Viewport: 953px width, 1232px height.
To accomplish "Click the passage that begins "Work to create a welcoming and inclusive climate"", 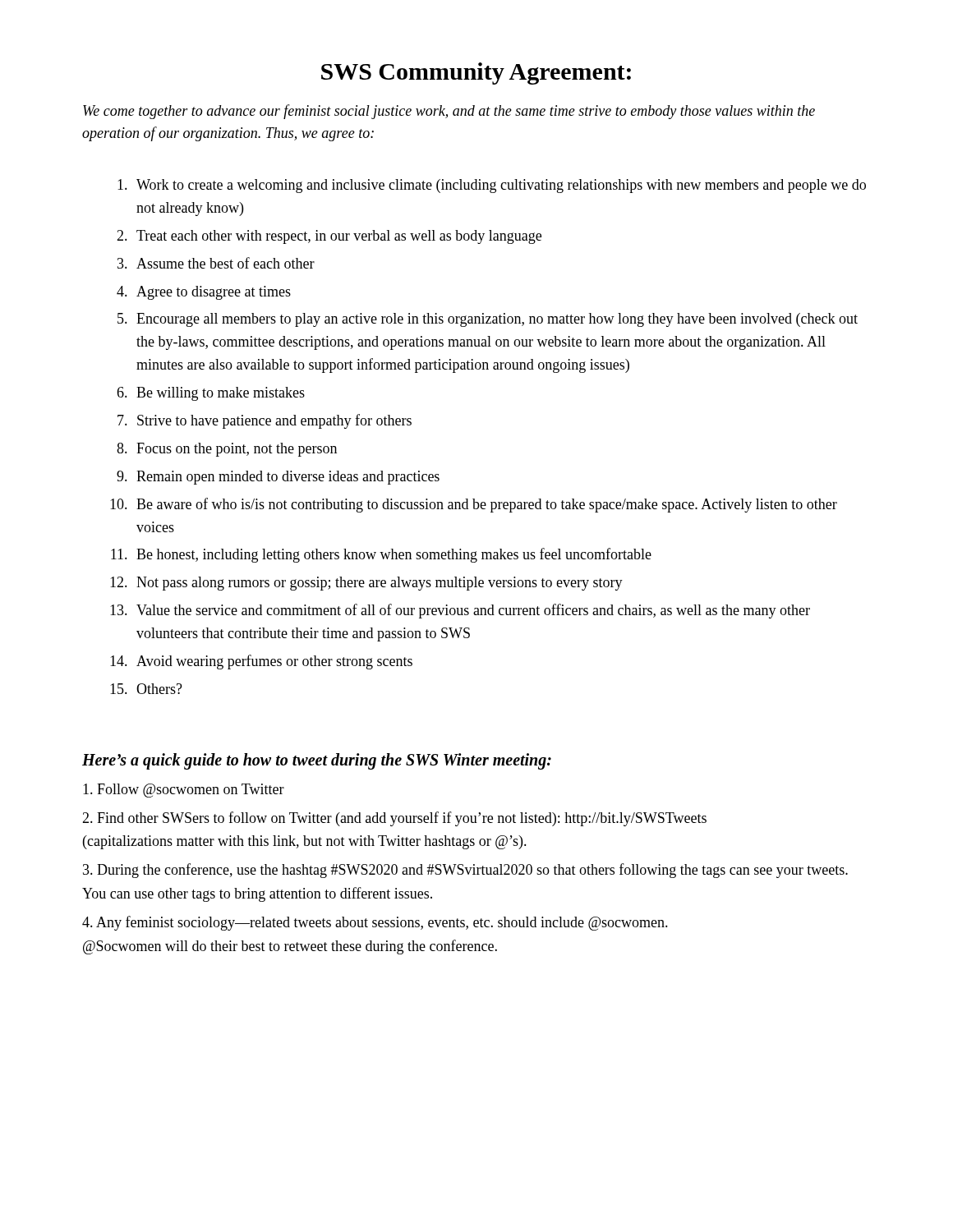I will click(501, 197).
